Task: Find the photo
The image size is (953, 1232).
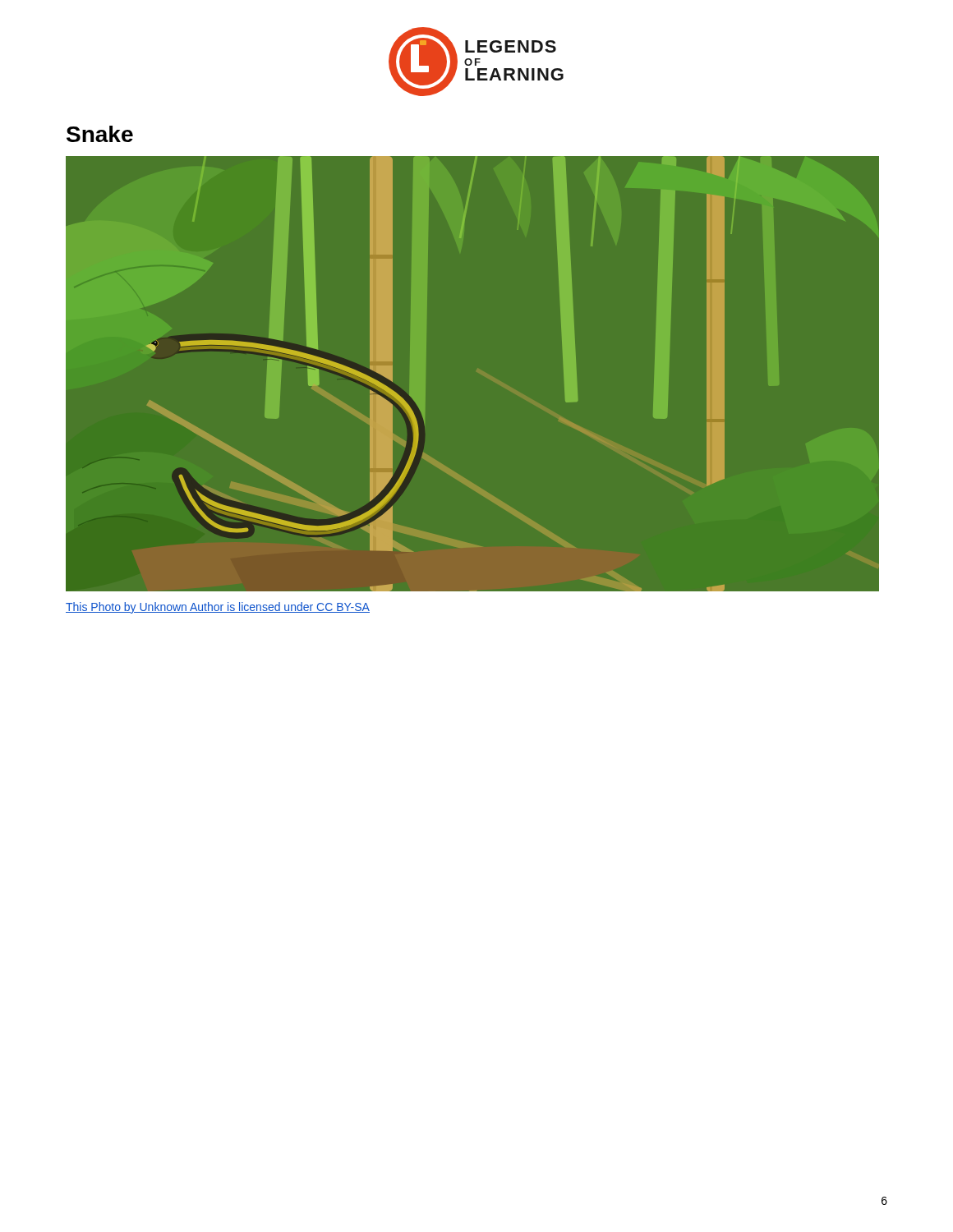Action: coord(472,375)
